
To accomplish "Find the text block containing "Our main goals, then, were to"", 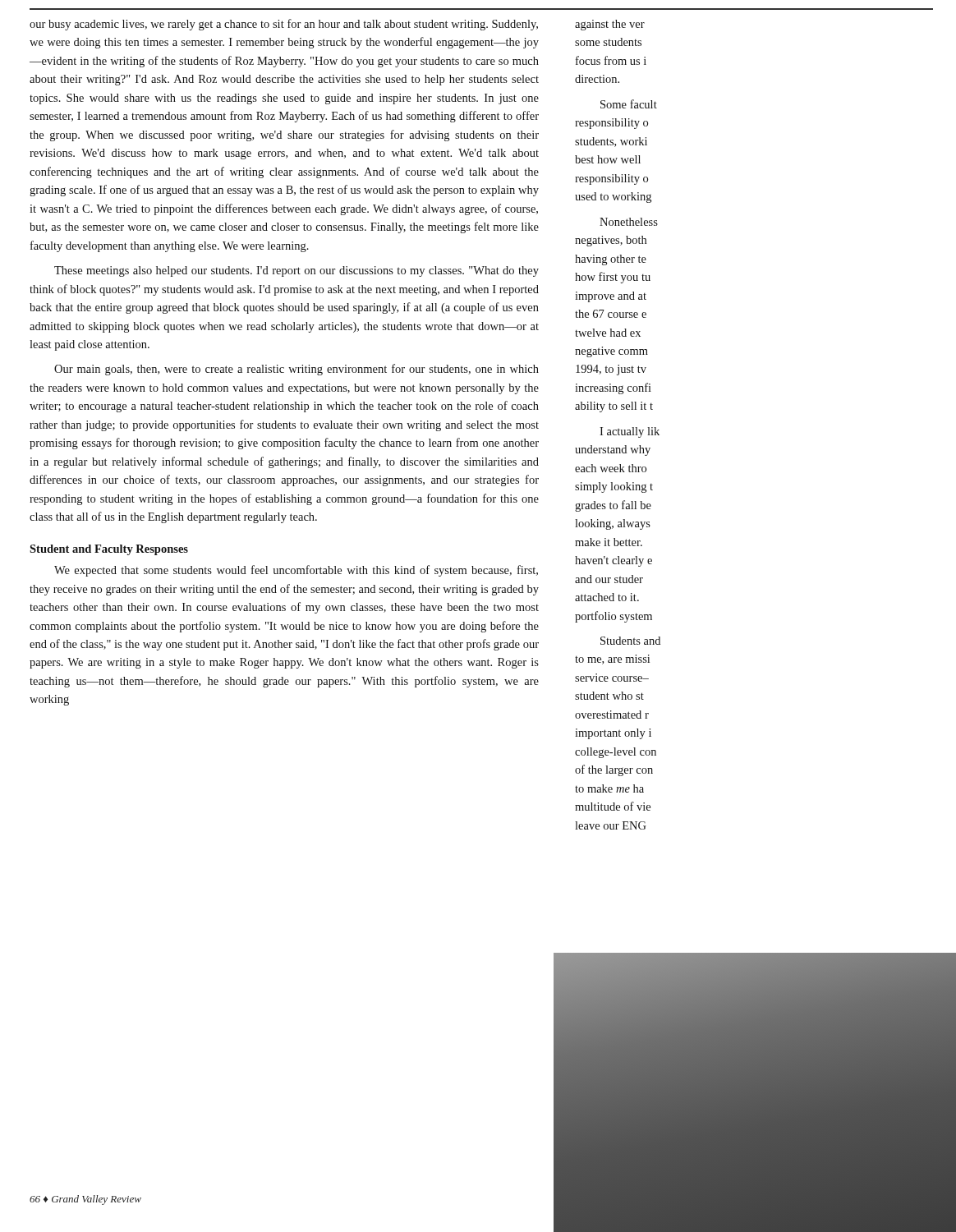I will pyautogui.click(x=284, y=443).
